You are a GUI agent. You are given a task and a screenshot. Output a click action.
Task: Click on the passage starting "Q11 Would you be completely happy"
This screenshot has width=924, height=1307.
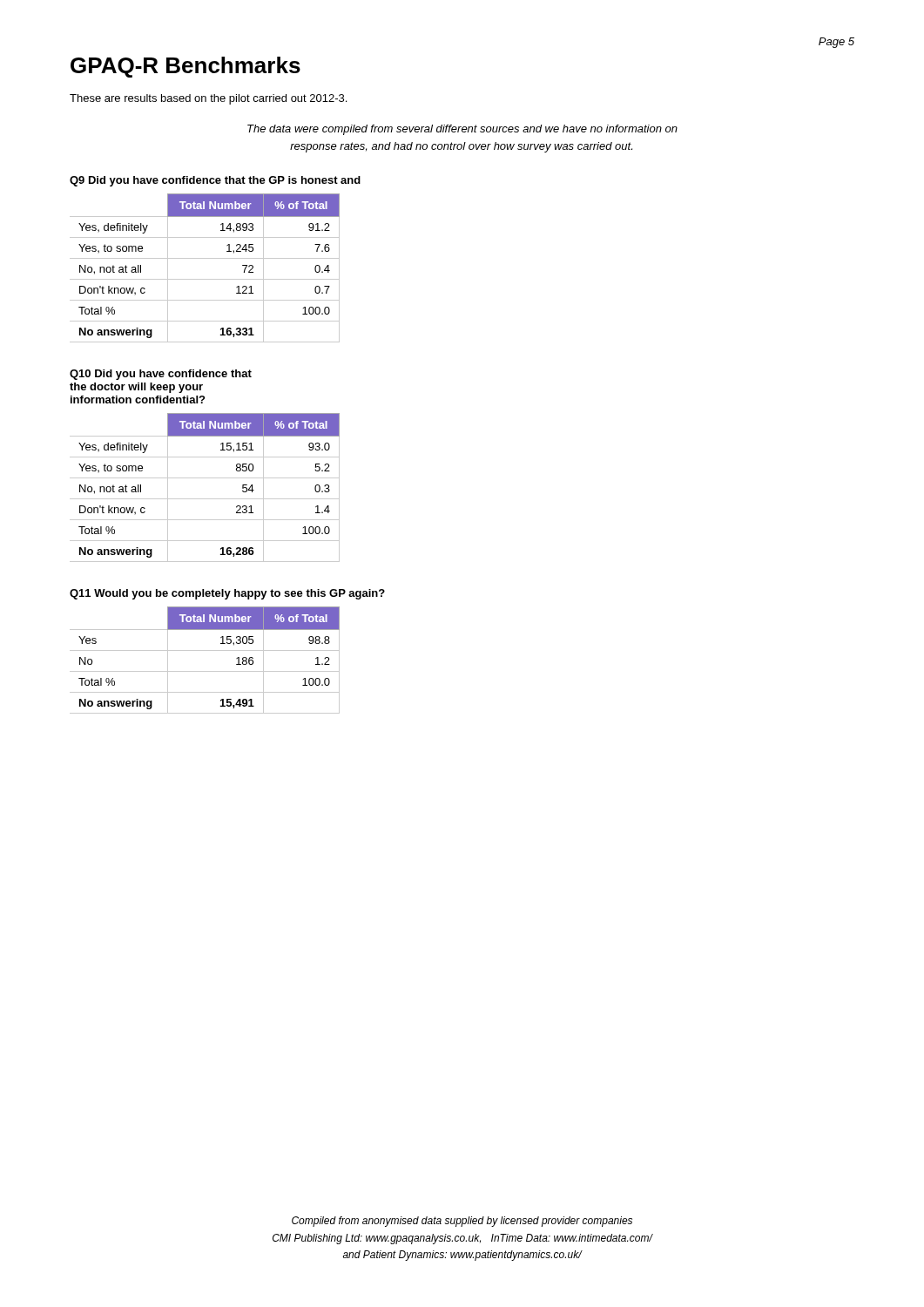[227, 593]
